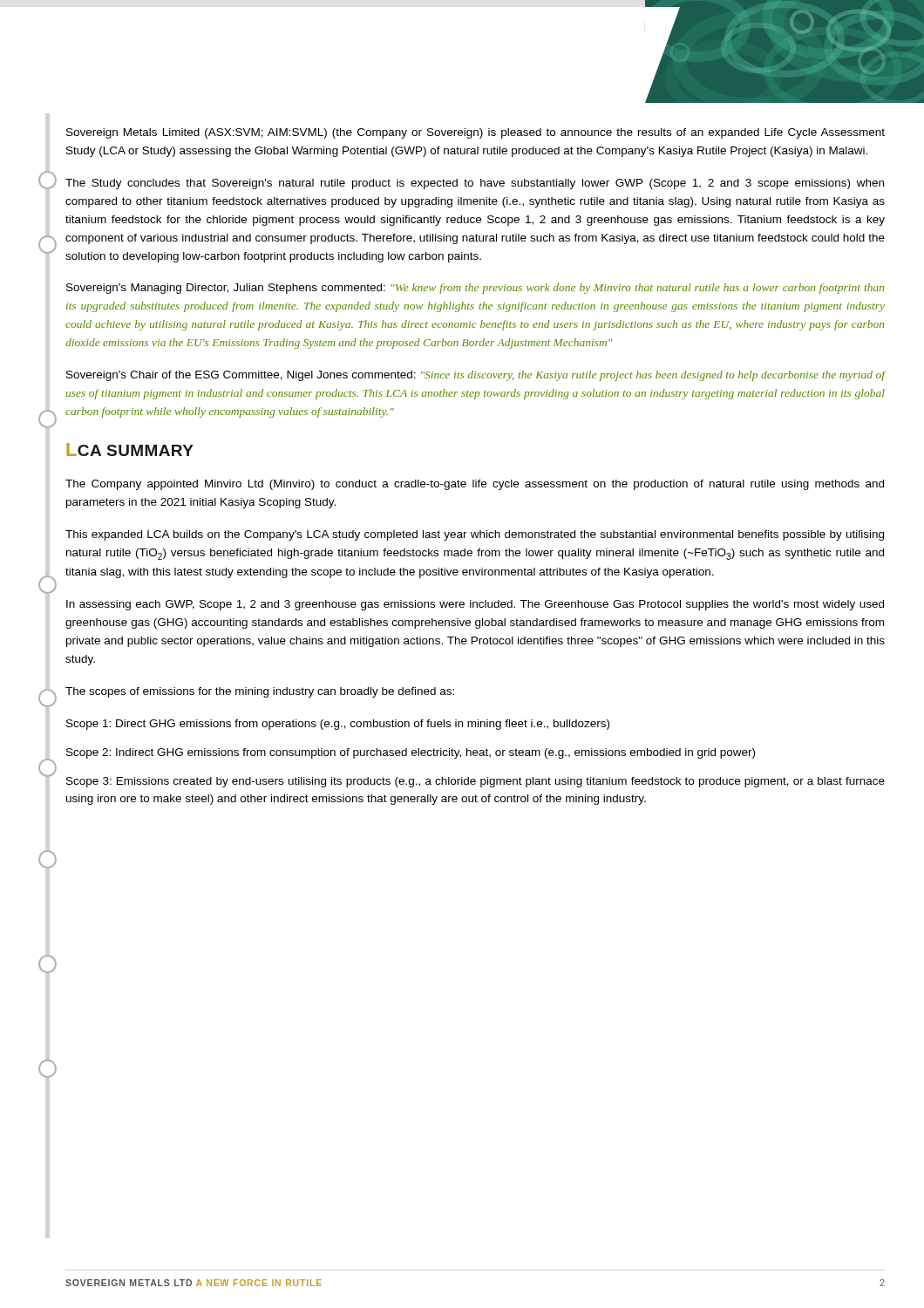Click on the text block that says "The Company appointed Minviro Ltd (Minviro) to"
924x1308 pixels.
point(475,493)
